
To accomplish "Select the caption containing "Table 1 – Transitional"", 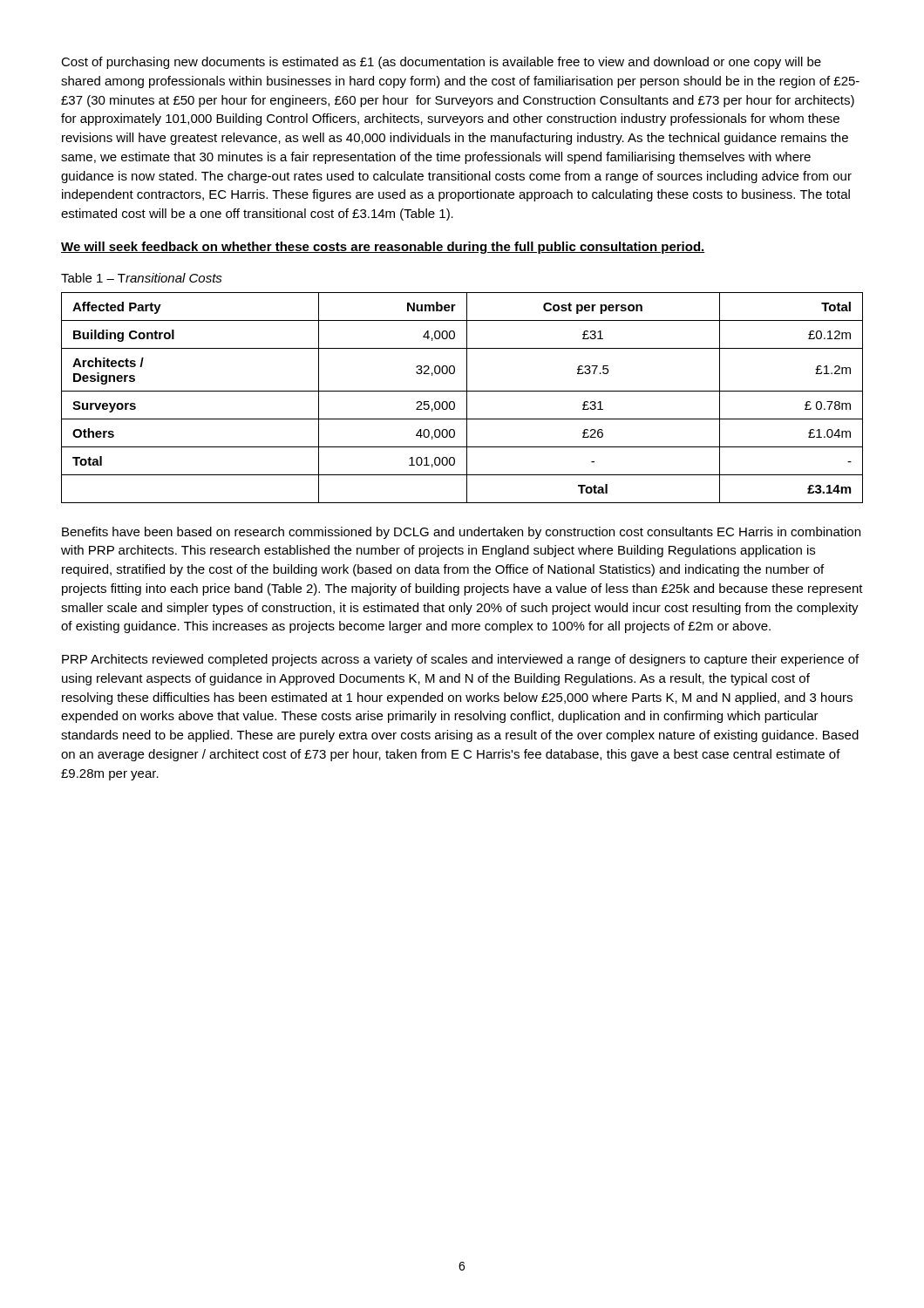I will (x=142, y=277).
